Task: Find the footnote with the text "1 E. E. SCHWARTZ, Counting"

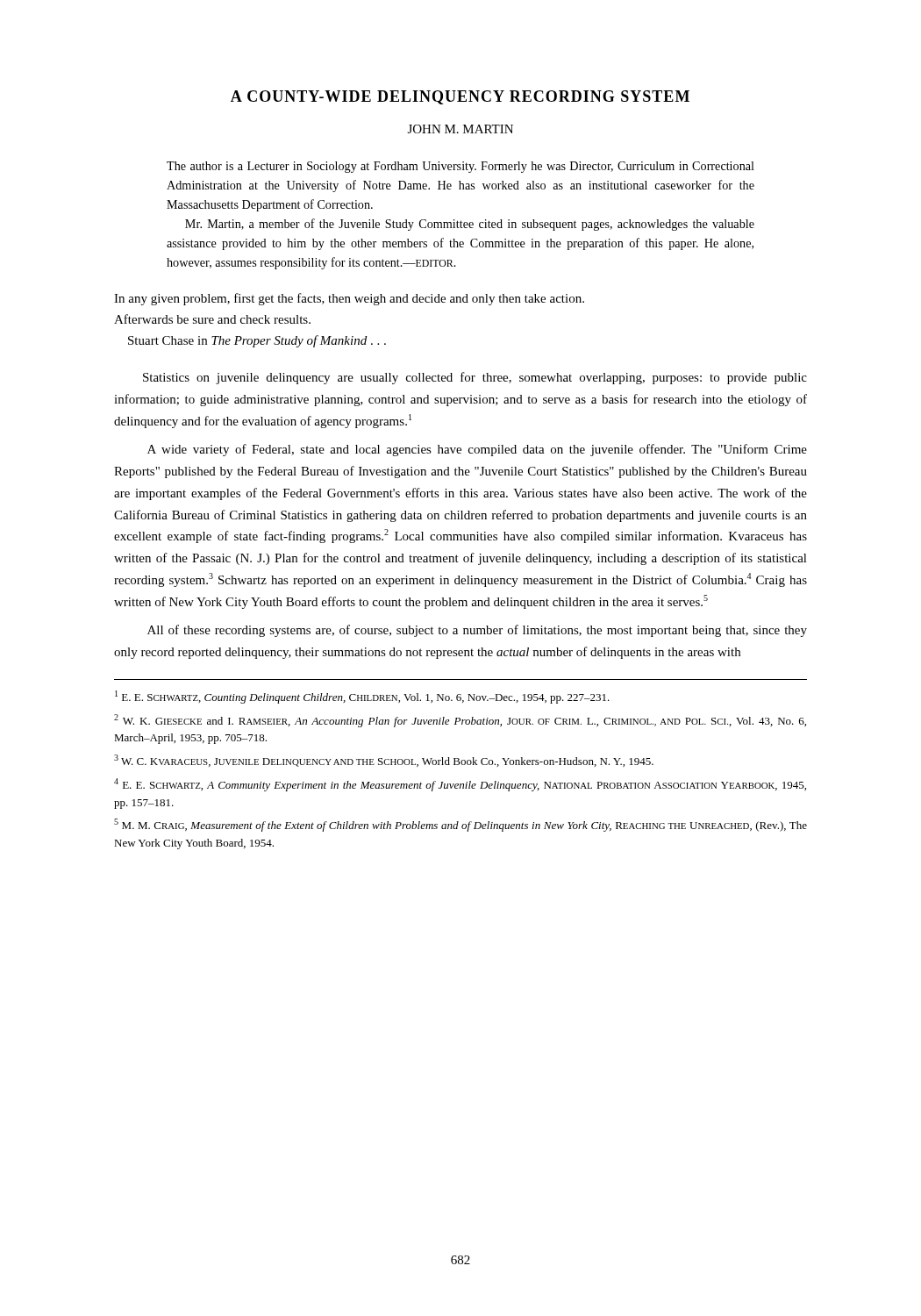Action: pyautogui.click(x=460, y=769)
